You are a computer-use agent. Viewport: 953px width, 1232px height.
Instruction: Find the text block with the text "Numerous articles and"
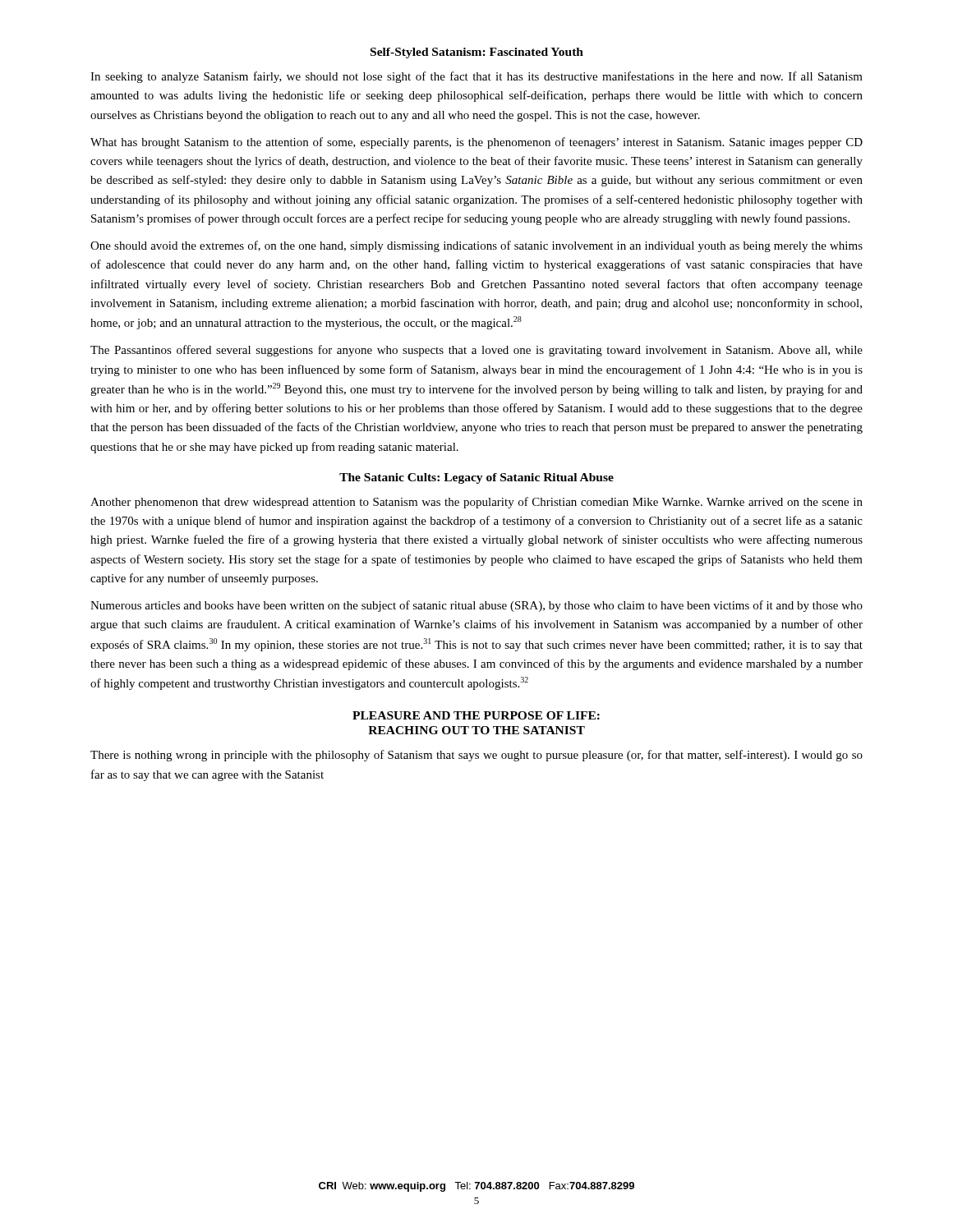(x=476, y=644)
